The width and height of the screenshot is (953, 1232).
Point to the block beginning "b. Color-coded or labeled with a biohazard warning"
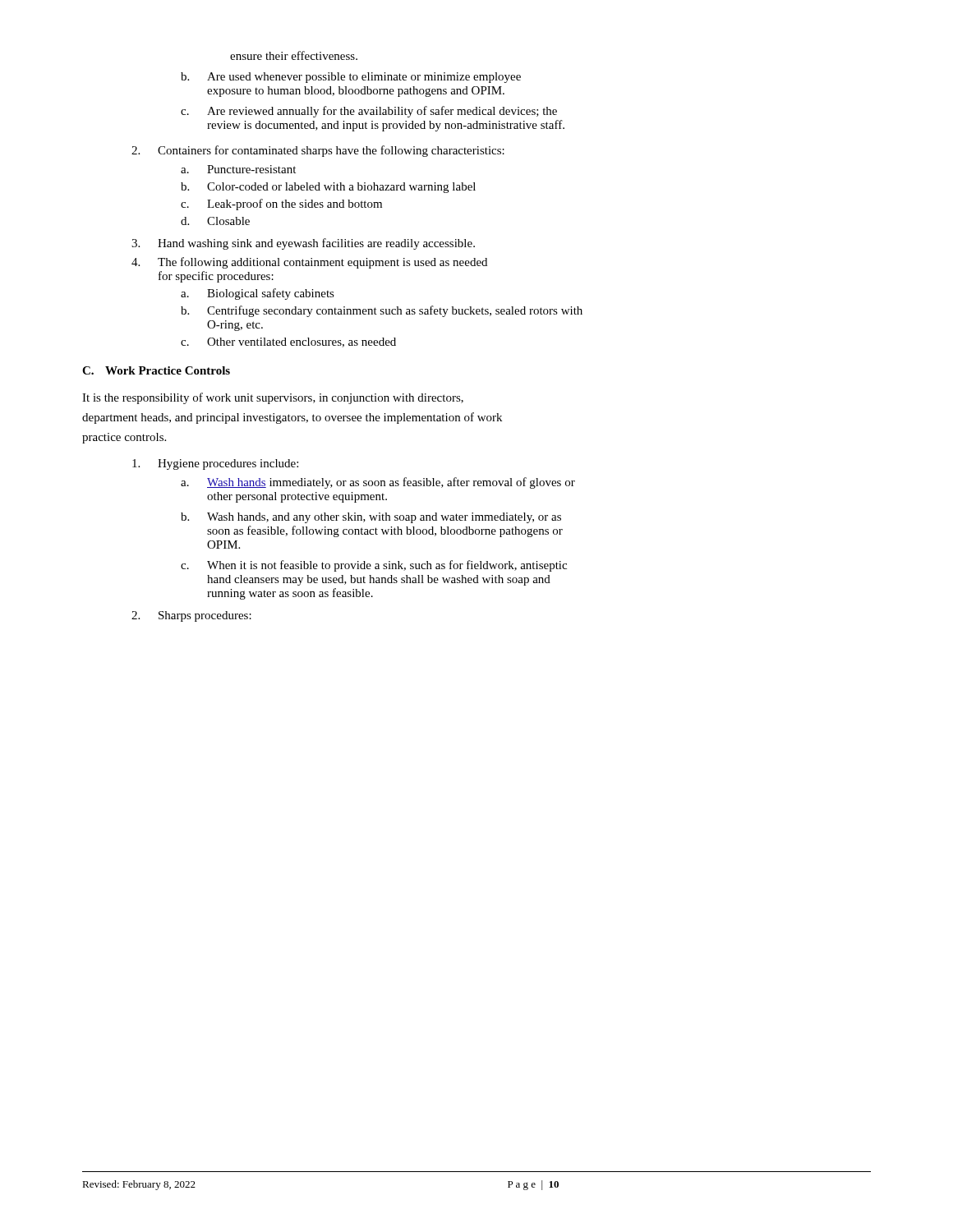click(x=328, y=188)
